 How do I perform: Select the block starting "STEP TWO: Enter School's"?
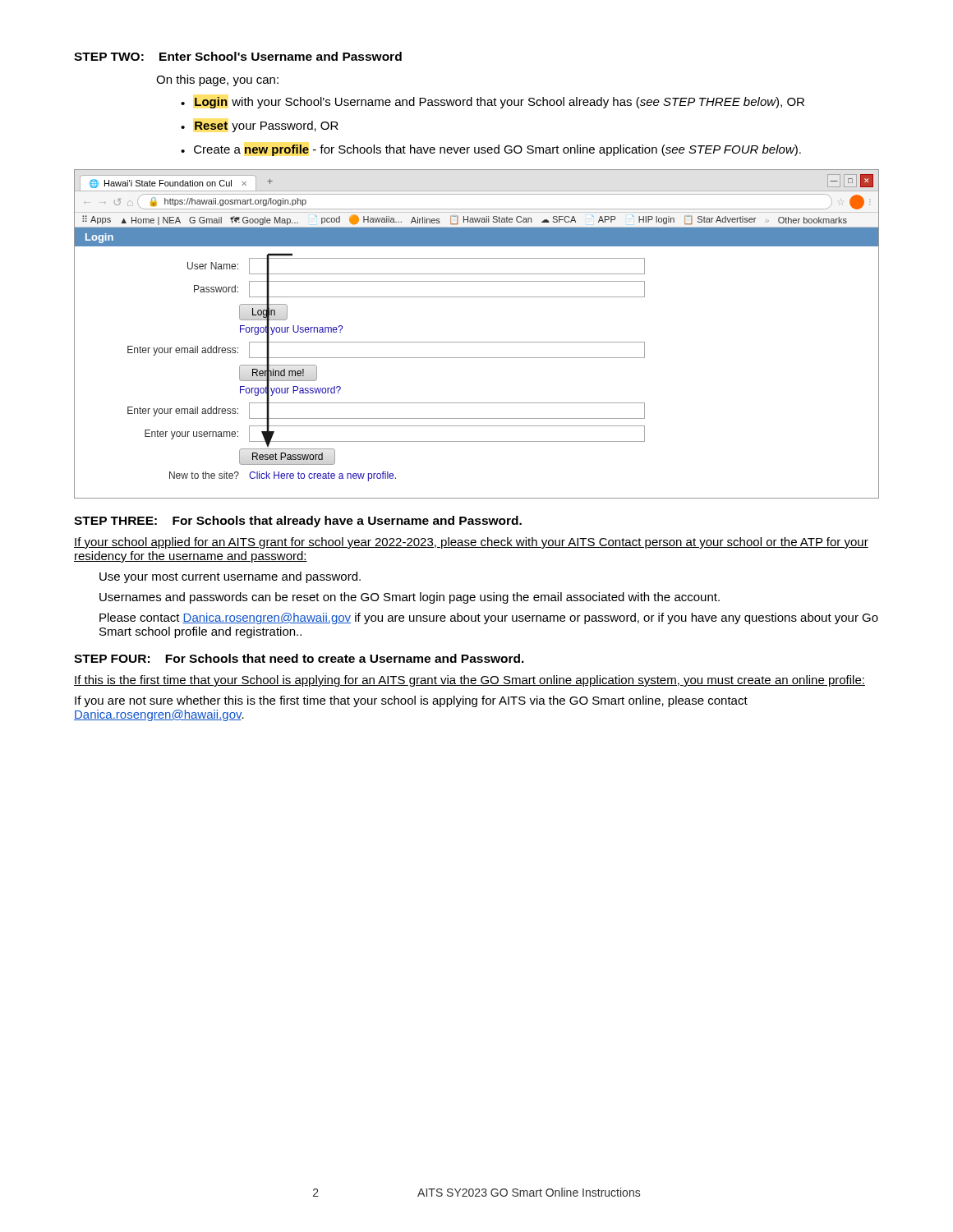(x=238, y=56)
